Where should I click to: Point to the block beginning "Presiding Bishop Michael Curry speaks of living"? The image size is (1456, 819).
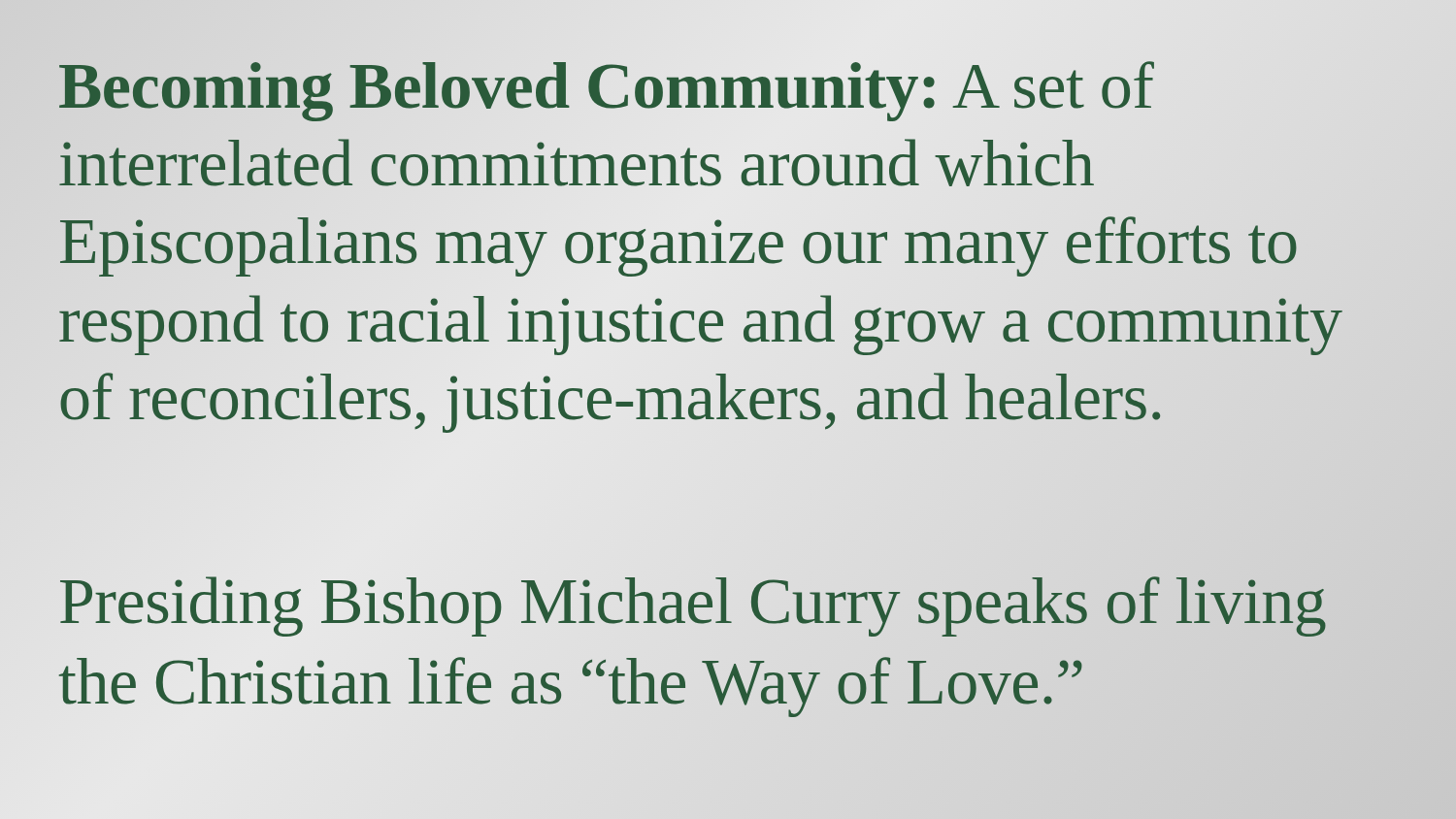coord(692,641)
